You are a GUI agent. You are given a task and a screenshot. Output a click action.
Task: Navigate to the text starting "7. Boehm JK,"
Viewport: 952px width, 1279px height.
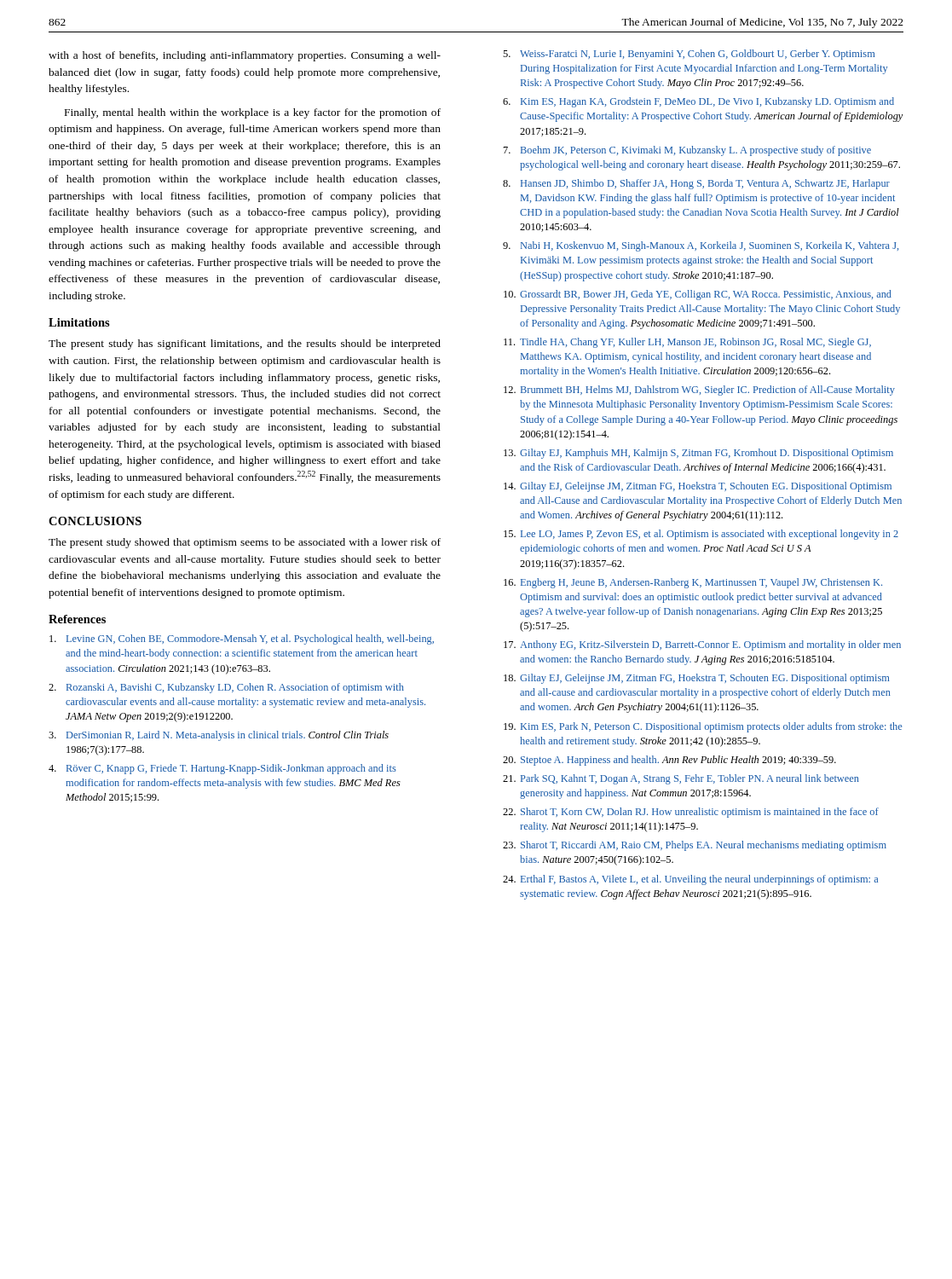click(703, 158)
